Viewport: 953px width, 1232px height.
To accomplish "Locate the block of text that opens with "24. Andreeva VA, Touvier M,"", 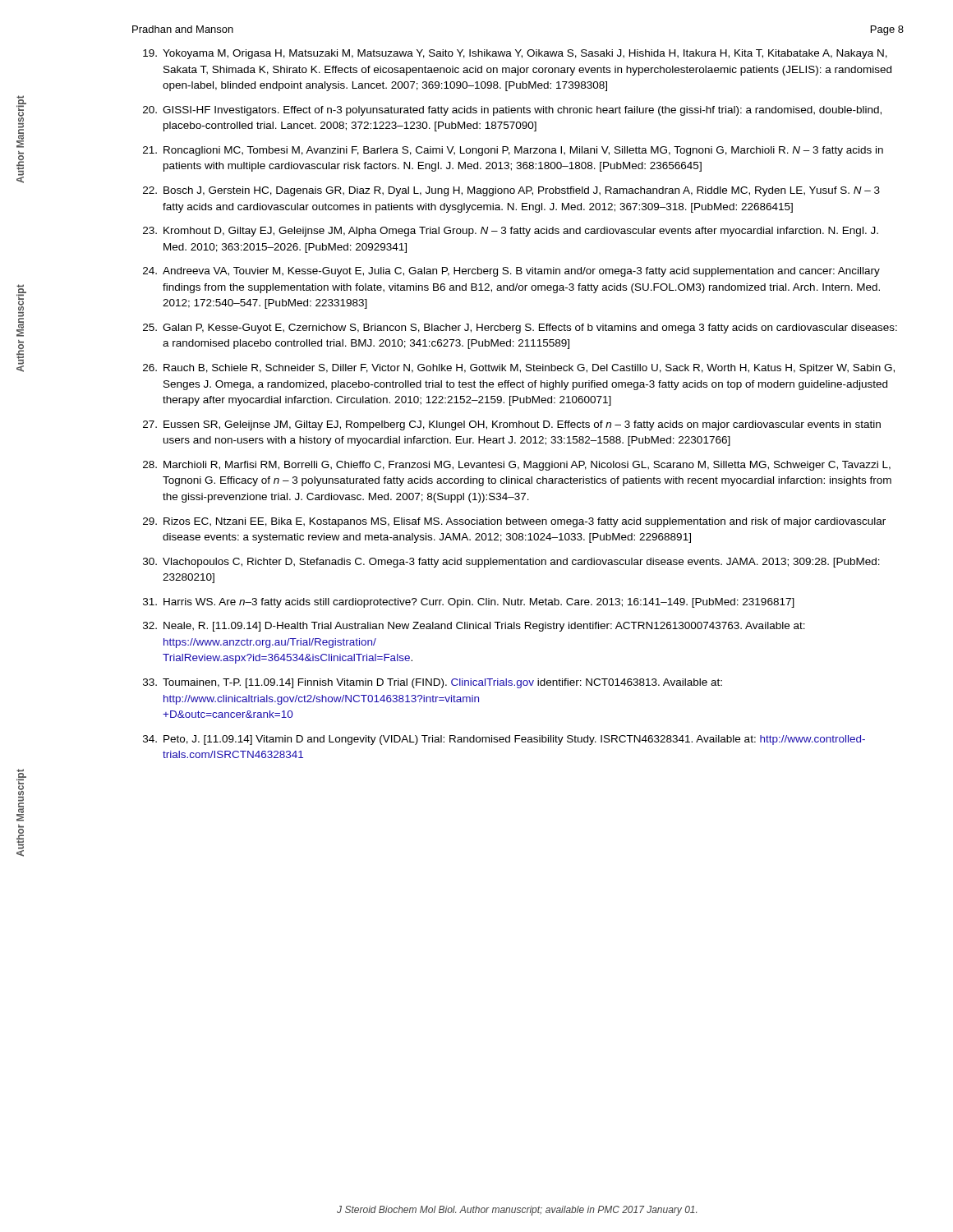I will [x=518, y=287].
